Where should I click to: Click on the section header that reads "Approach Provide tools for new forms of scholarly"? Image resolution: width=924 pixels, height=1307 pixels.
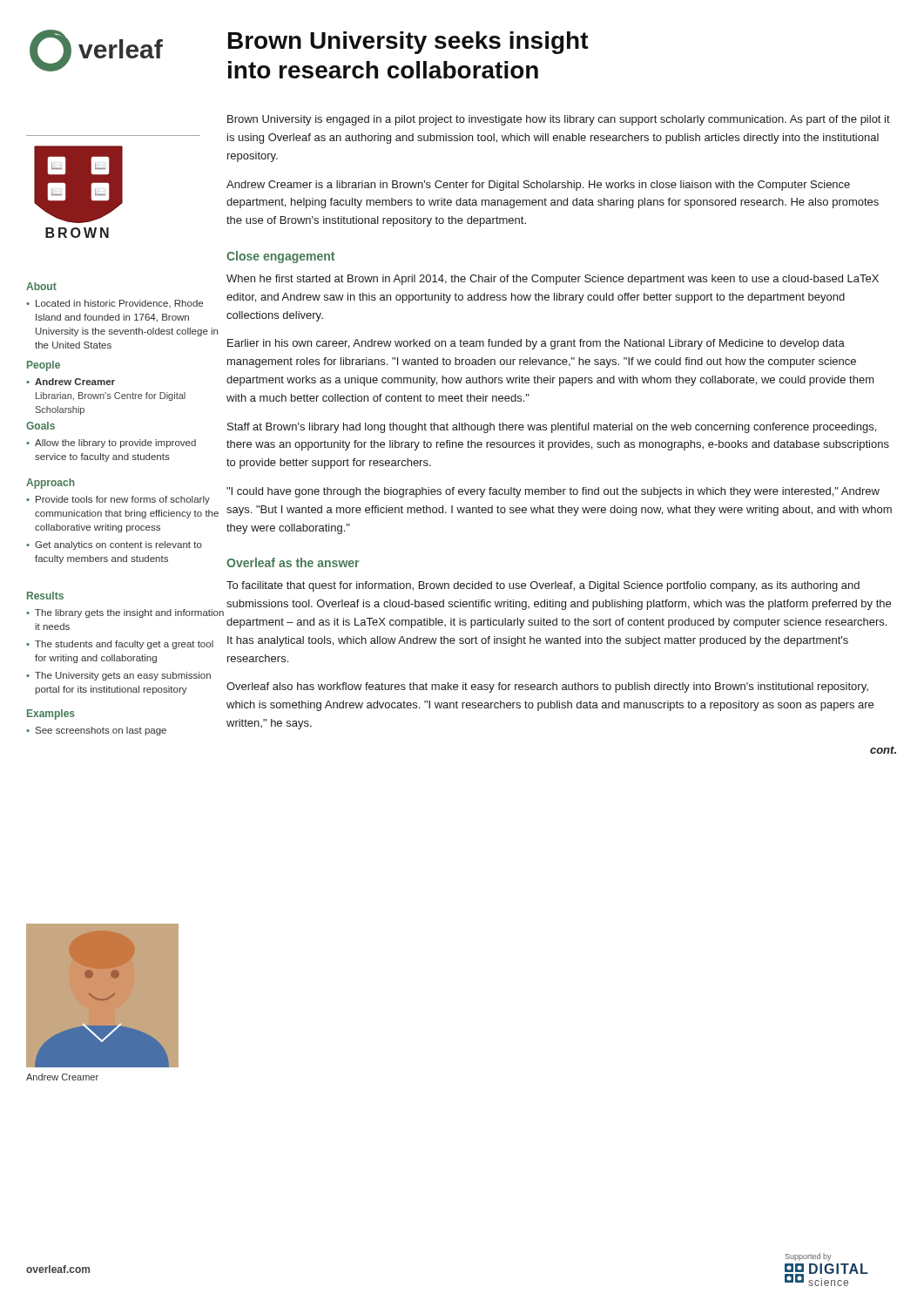pyautogui.click(x=126, y=521)
